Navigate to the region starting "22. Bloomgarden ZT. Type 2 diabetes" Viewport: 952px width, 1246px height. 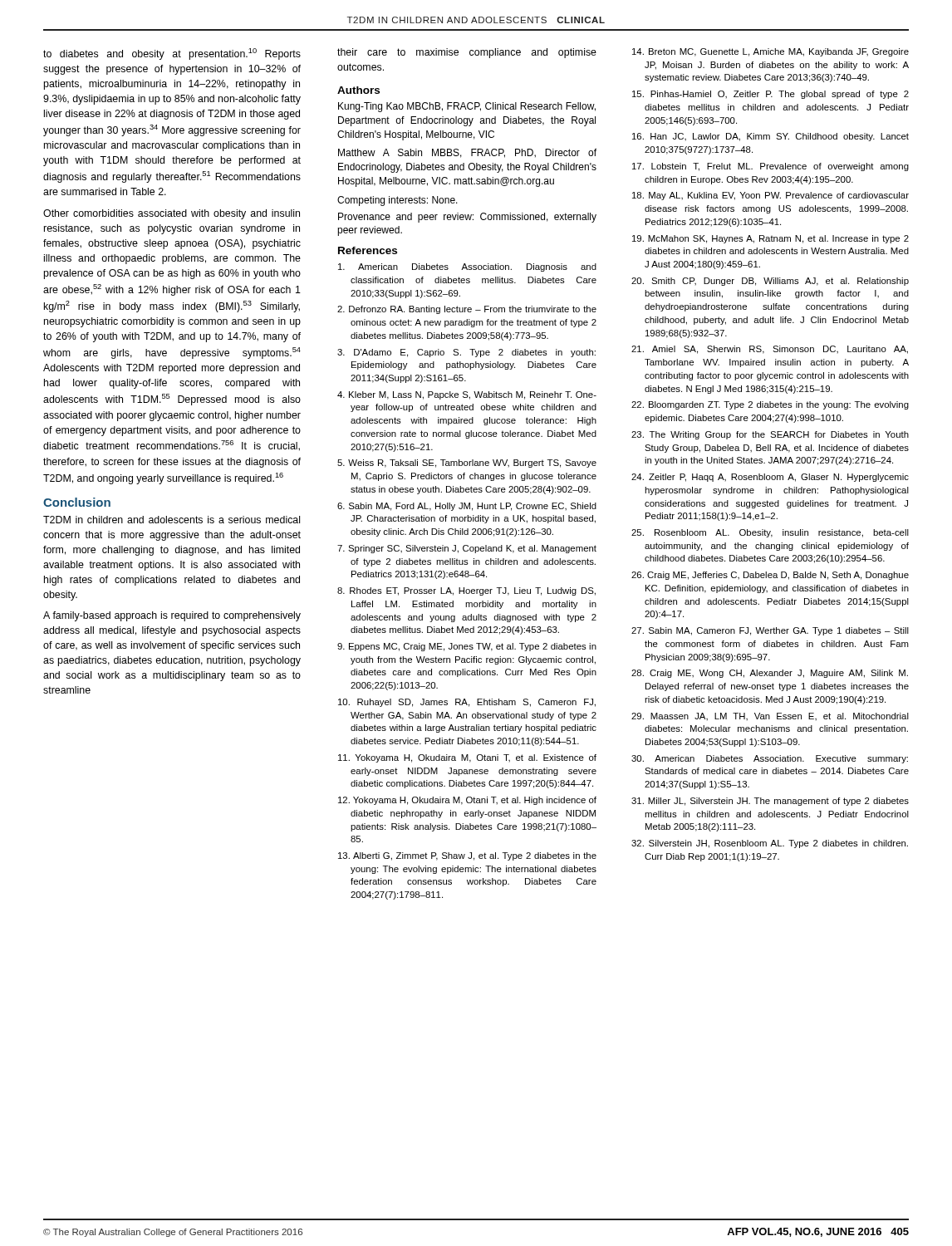pyautogui.click(x=770, y=411)
